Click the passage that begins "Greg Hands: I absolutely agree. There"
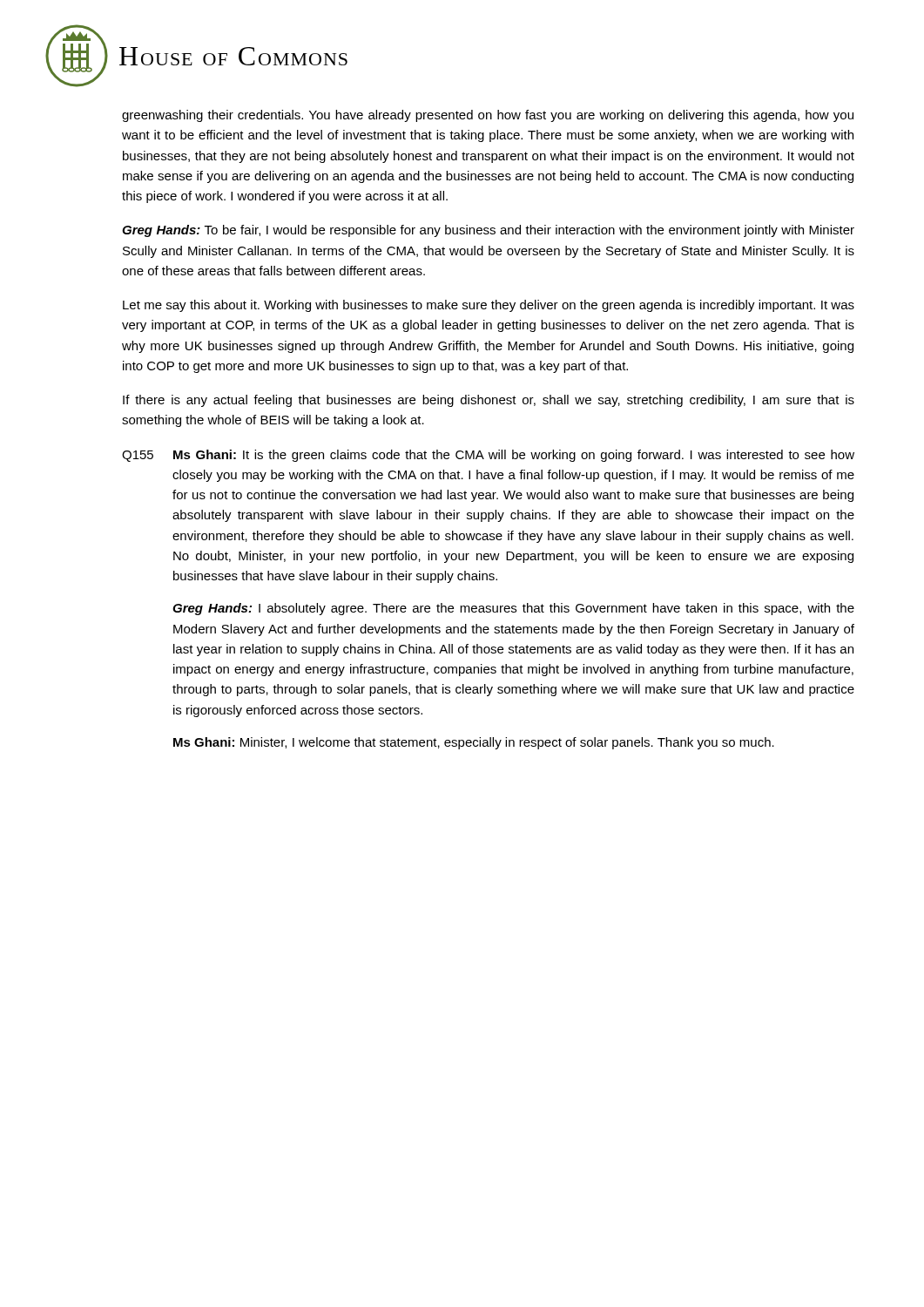Viewport: 924px width, 1307px height. pos(513,659)
